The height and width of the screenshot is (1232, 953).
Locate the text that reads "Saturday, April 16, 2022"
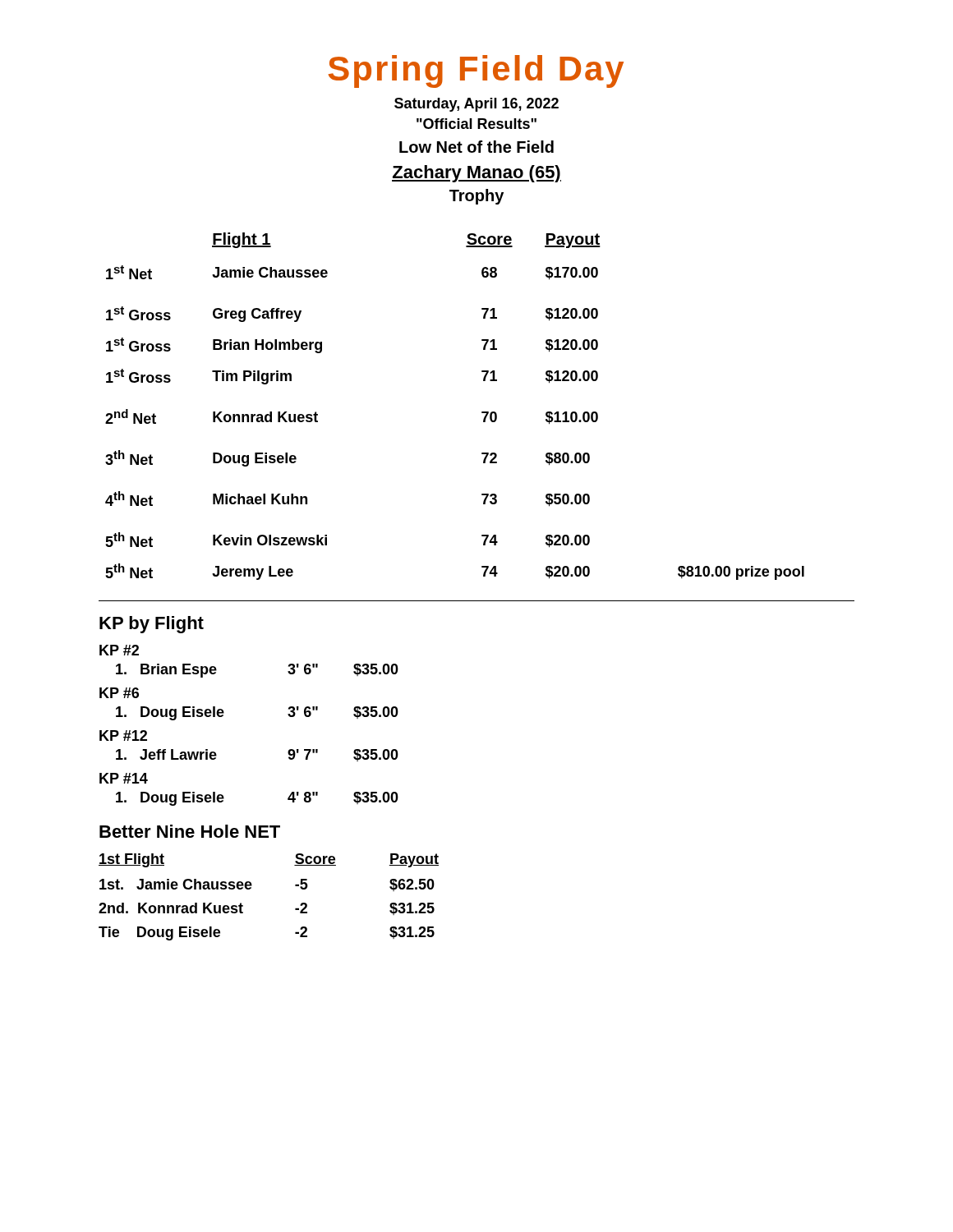(476, 104)
